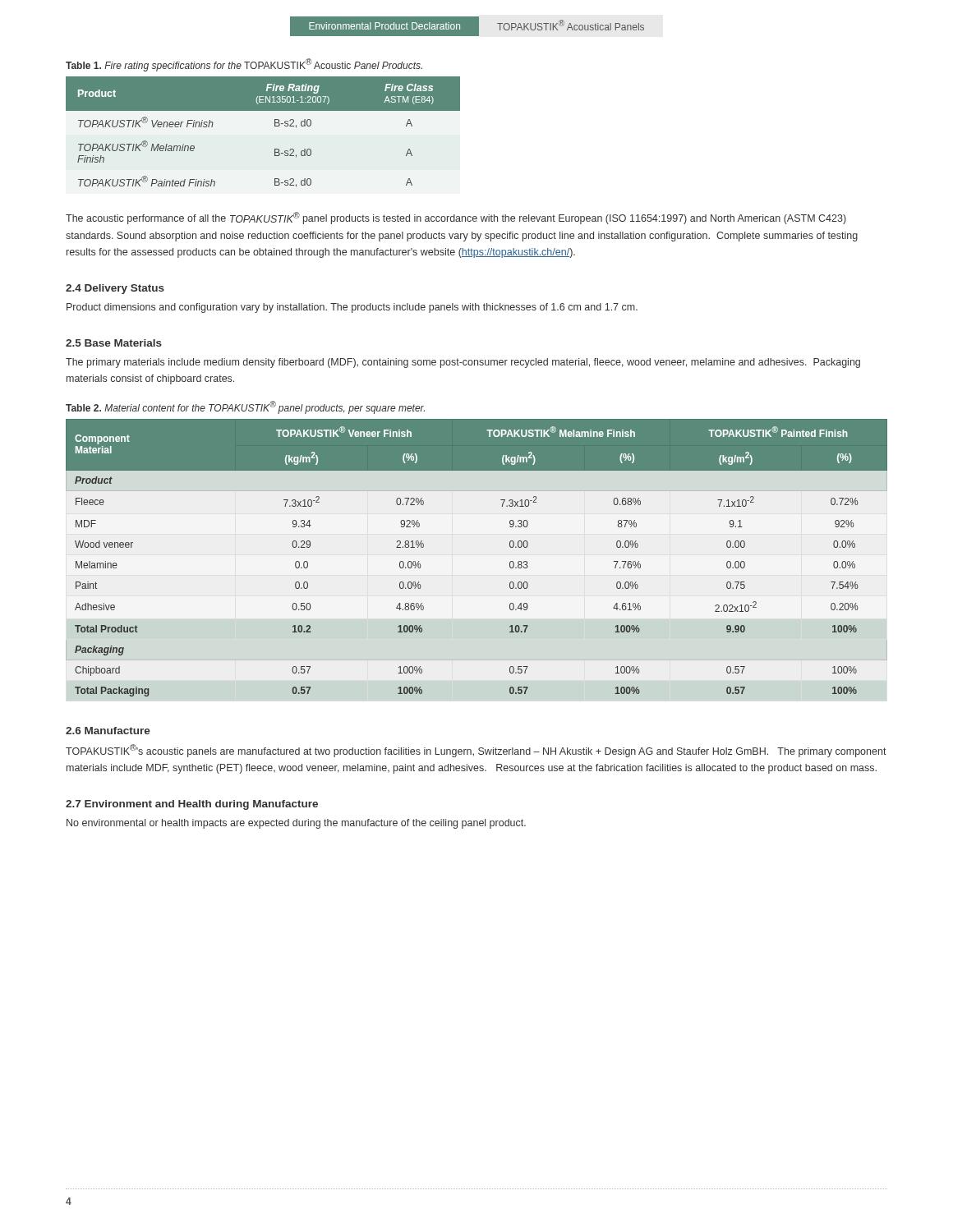Viewport: 953px width, 1232px height.
Task: Where does it say "2.5 Base Materials"?
Action: (114, 343)
